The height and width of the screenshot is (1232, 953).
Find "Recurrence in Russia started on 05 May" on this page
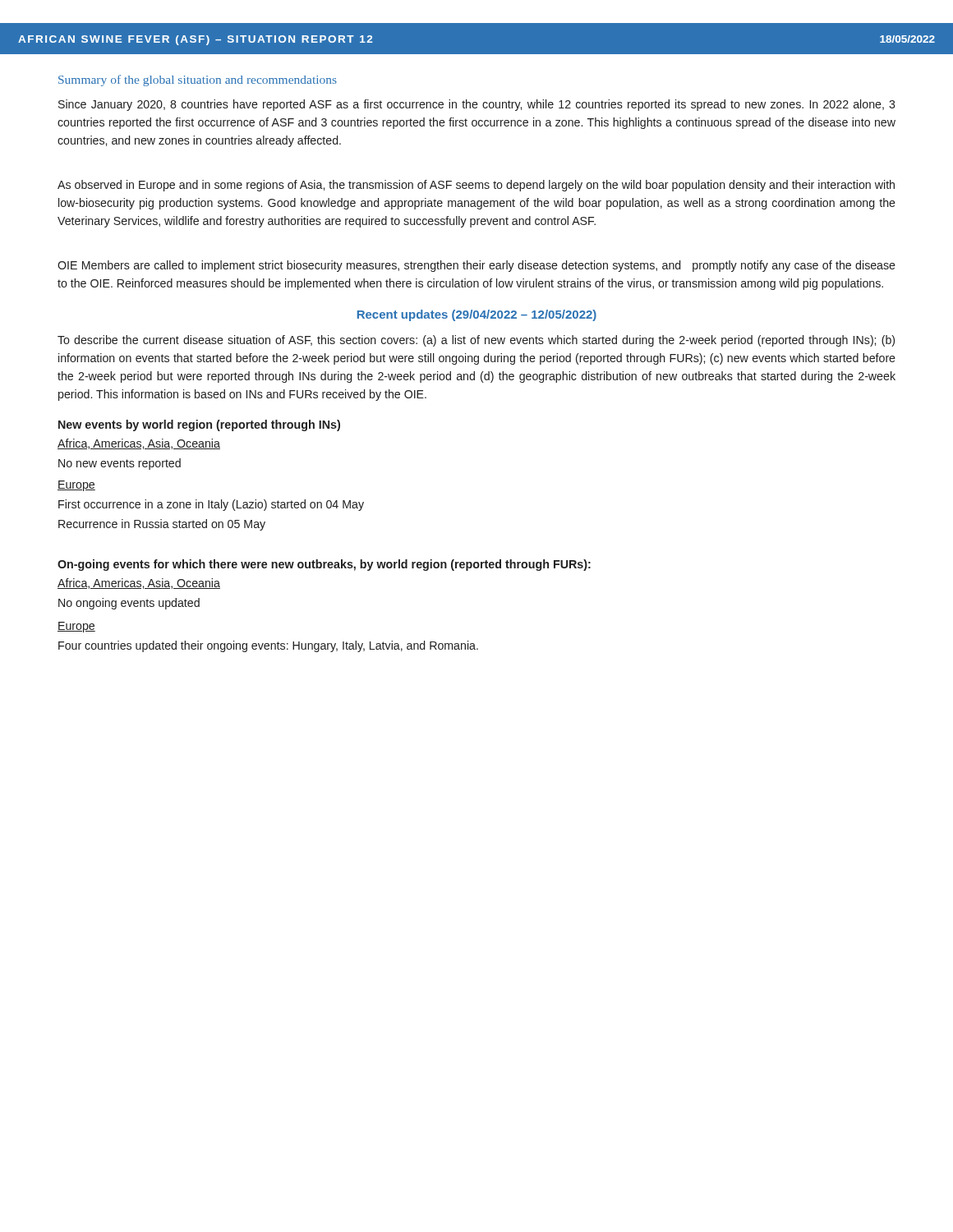(161, 524)
